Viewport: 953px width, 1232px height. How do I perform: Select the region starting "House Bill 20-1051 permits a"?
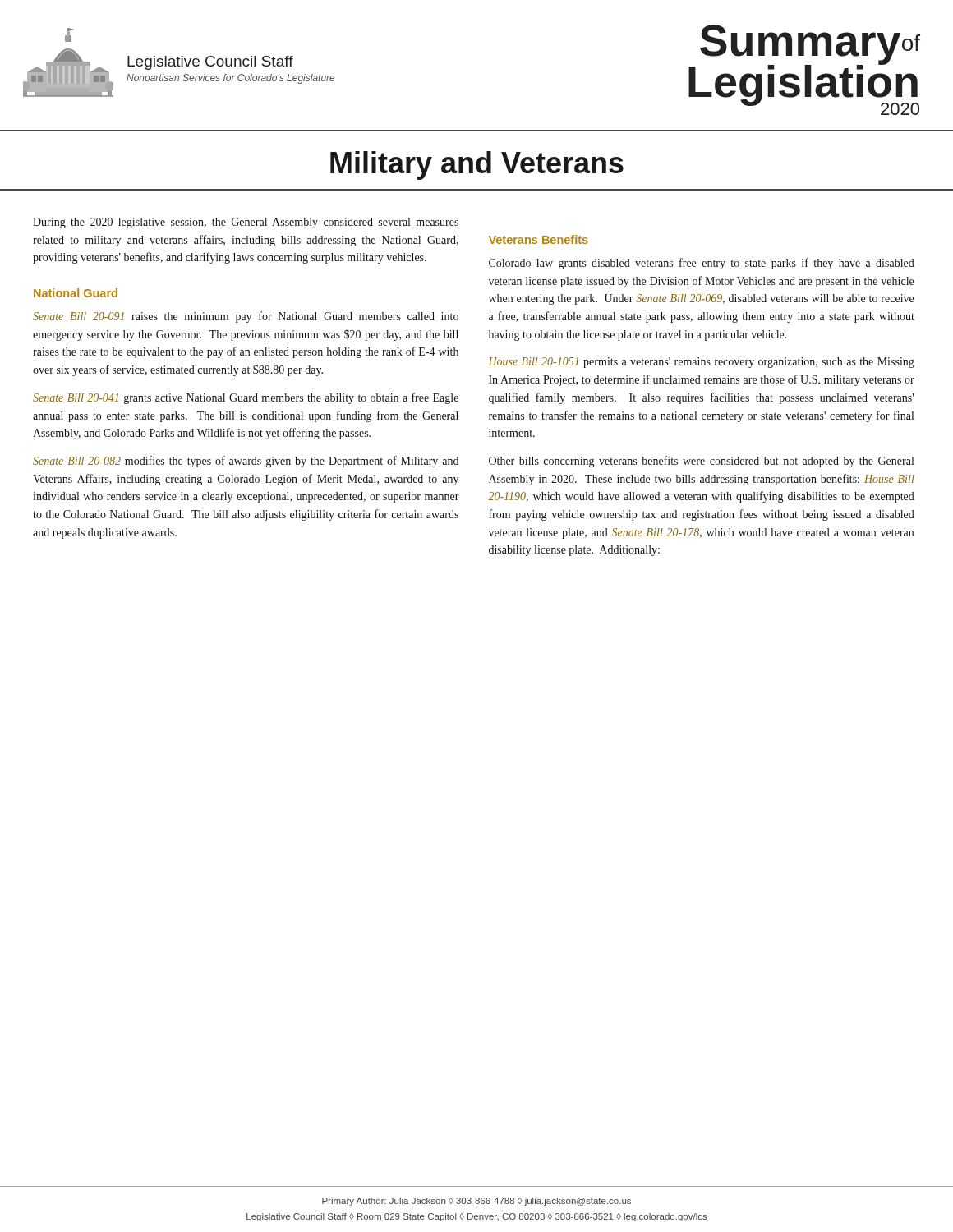click(x=701, y=398)
